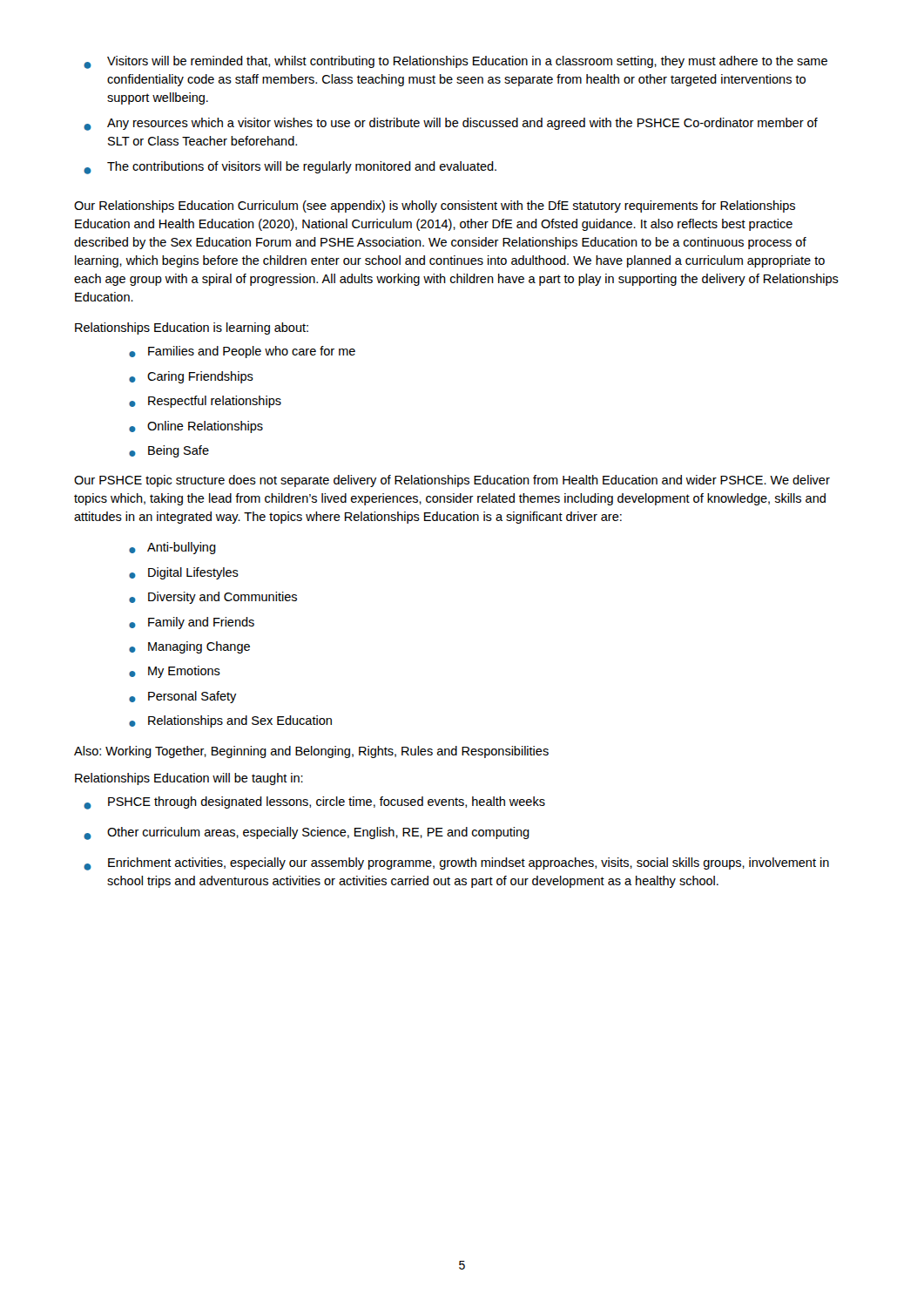
Task: Click on the list item with the text "● Anti-bullying"
Action: tap(172, 548)
